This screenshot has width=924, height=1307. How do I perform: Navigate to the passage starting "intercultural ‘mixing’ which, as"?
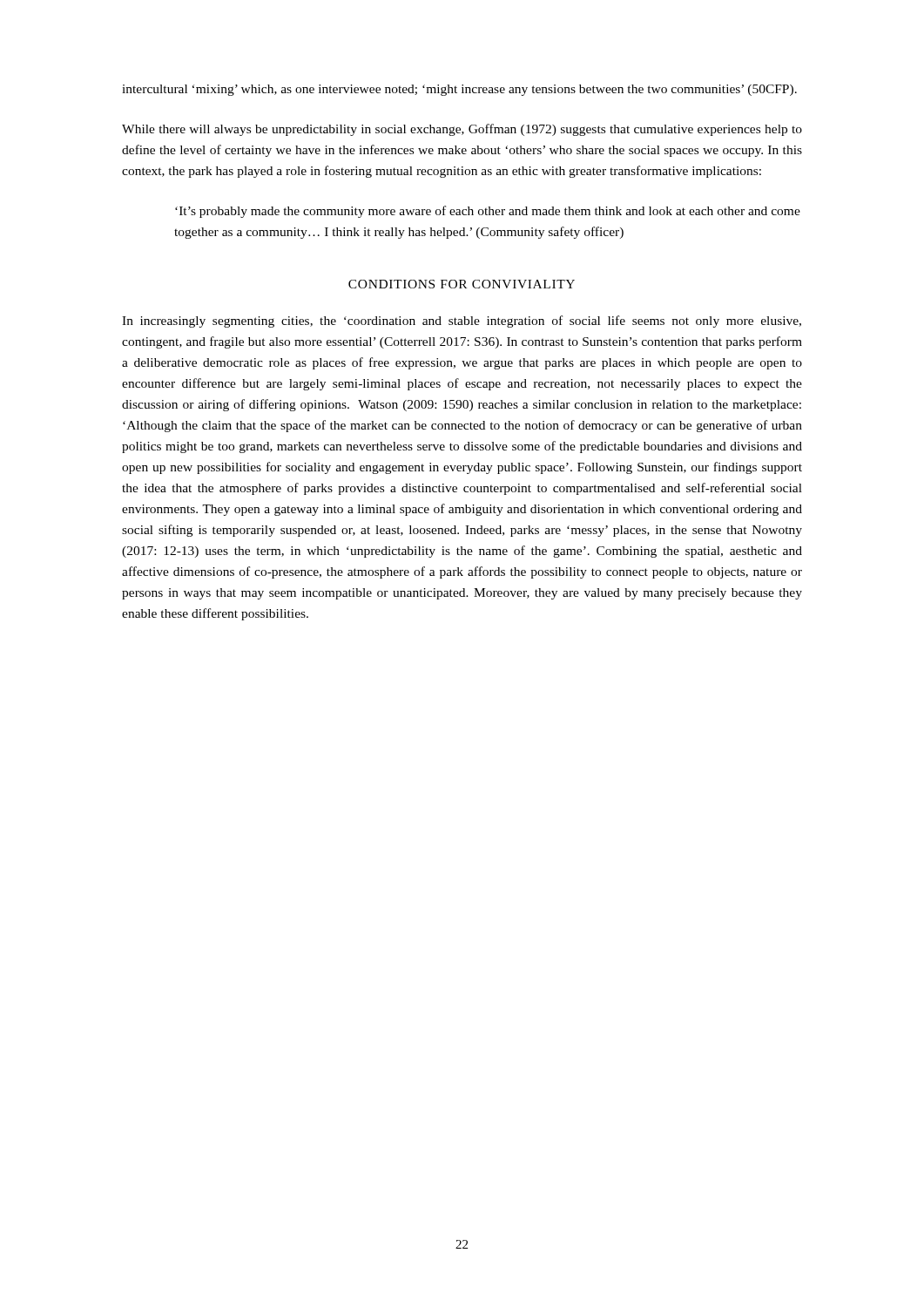click(460, 88)
